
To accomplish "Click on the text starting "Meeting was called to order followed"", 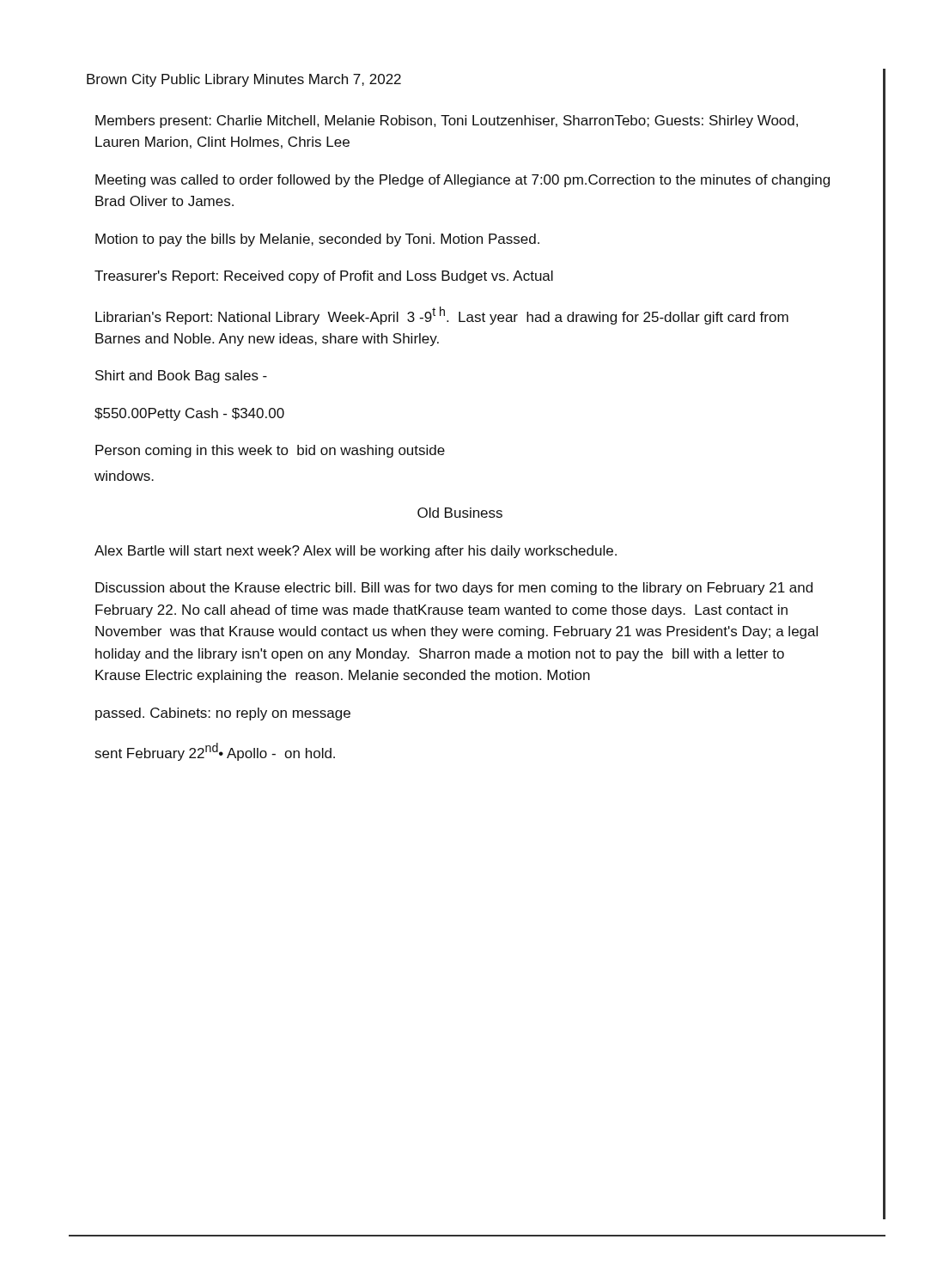I will tap(463, 190).
